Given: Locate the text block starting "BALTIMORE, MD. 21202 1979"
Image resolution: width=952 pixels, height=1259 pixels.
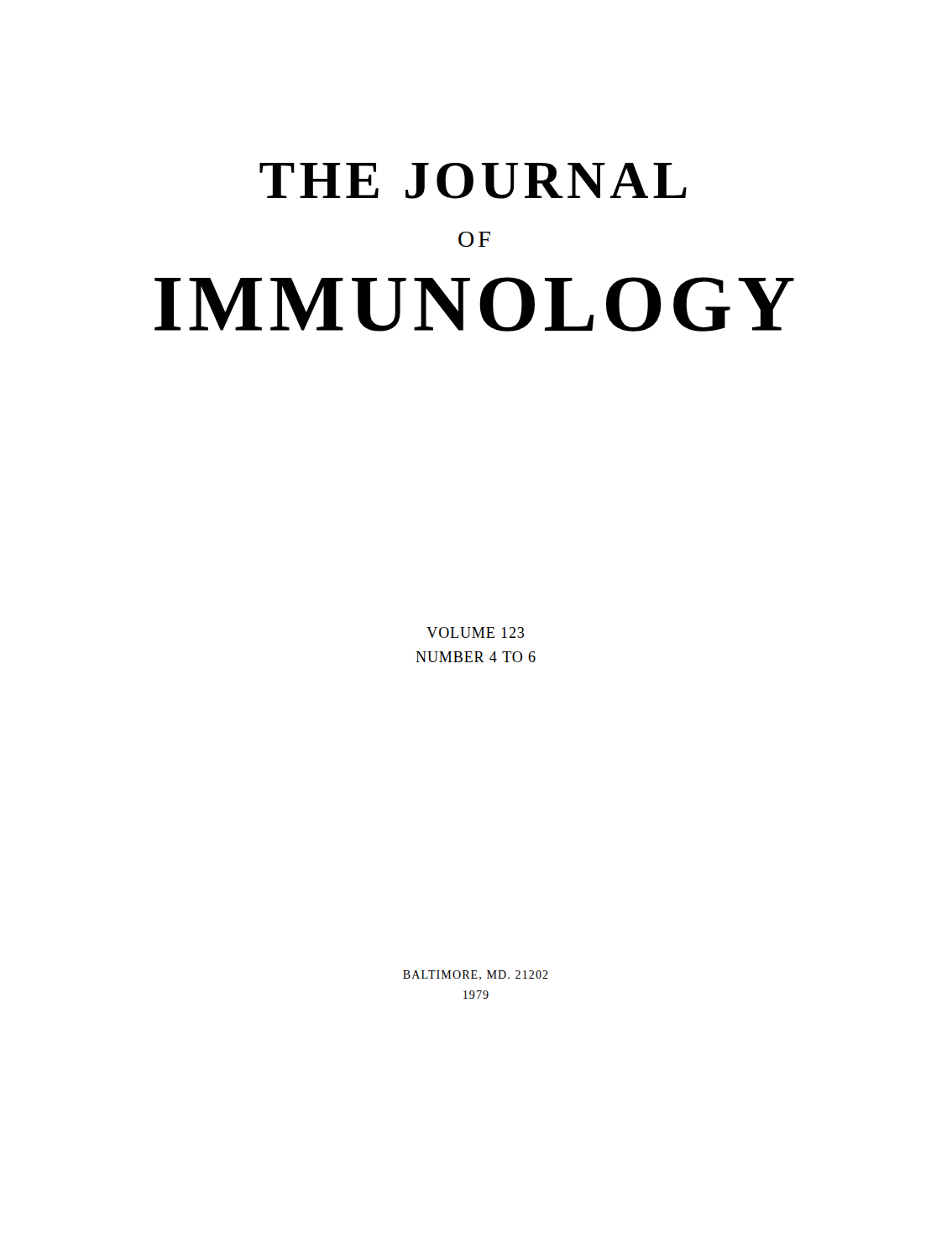Looking at the screenshot, I should (476, 985).
